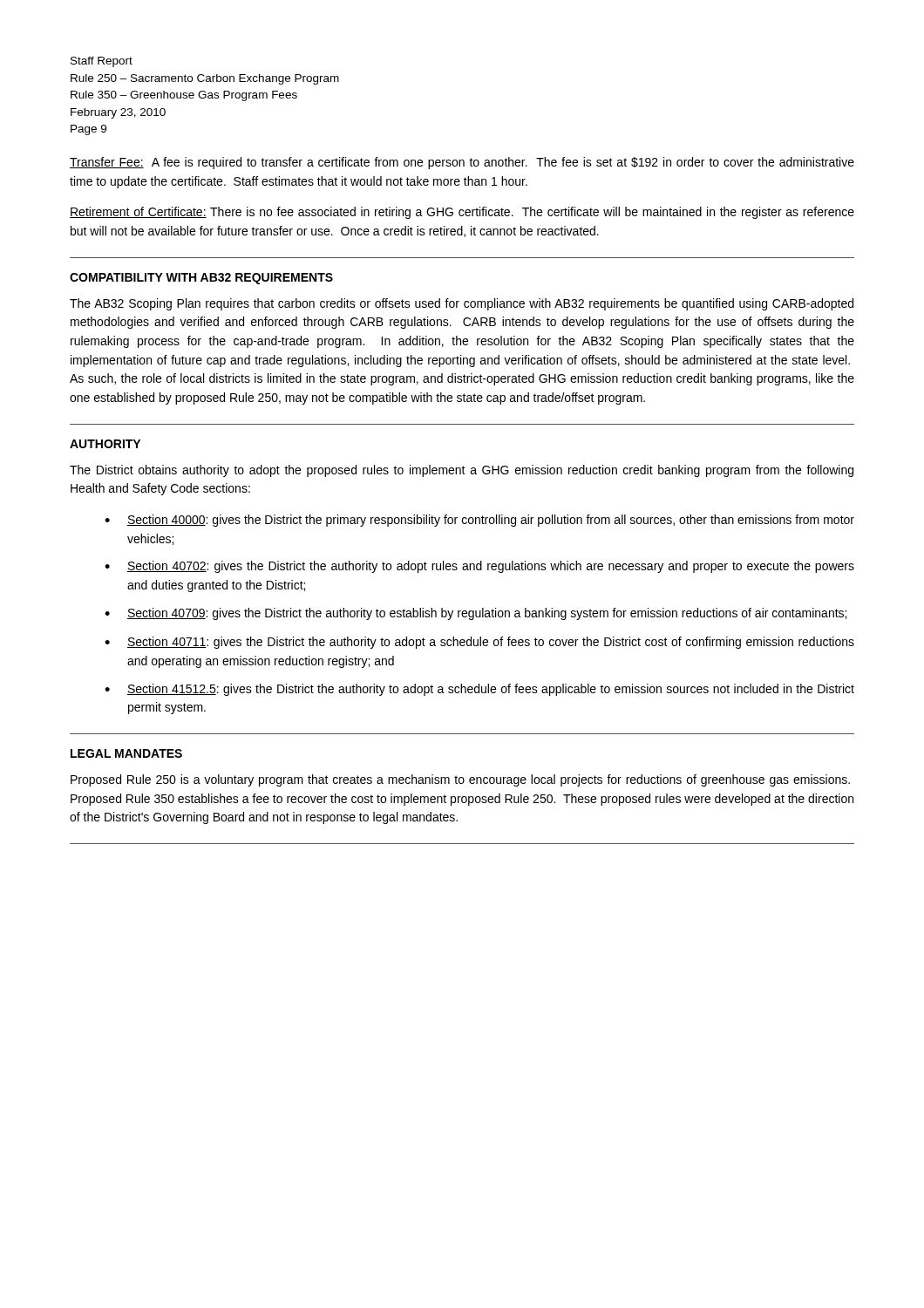Click on the list item that says "• Section 40709:"
The height and width of the screenshot is (1308, 924).
(x=479, y=614)
